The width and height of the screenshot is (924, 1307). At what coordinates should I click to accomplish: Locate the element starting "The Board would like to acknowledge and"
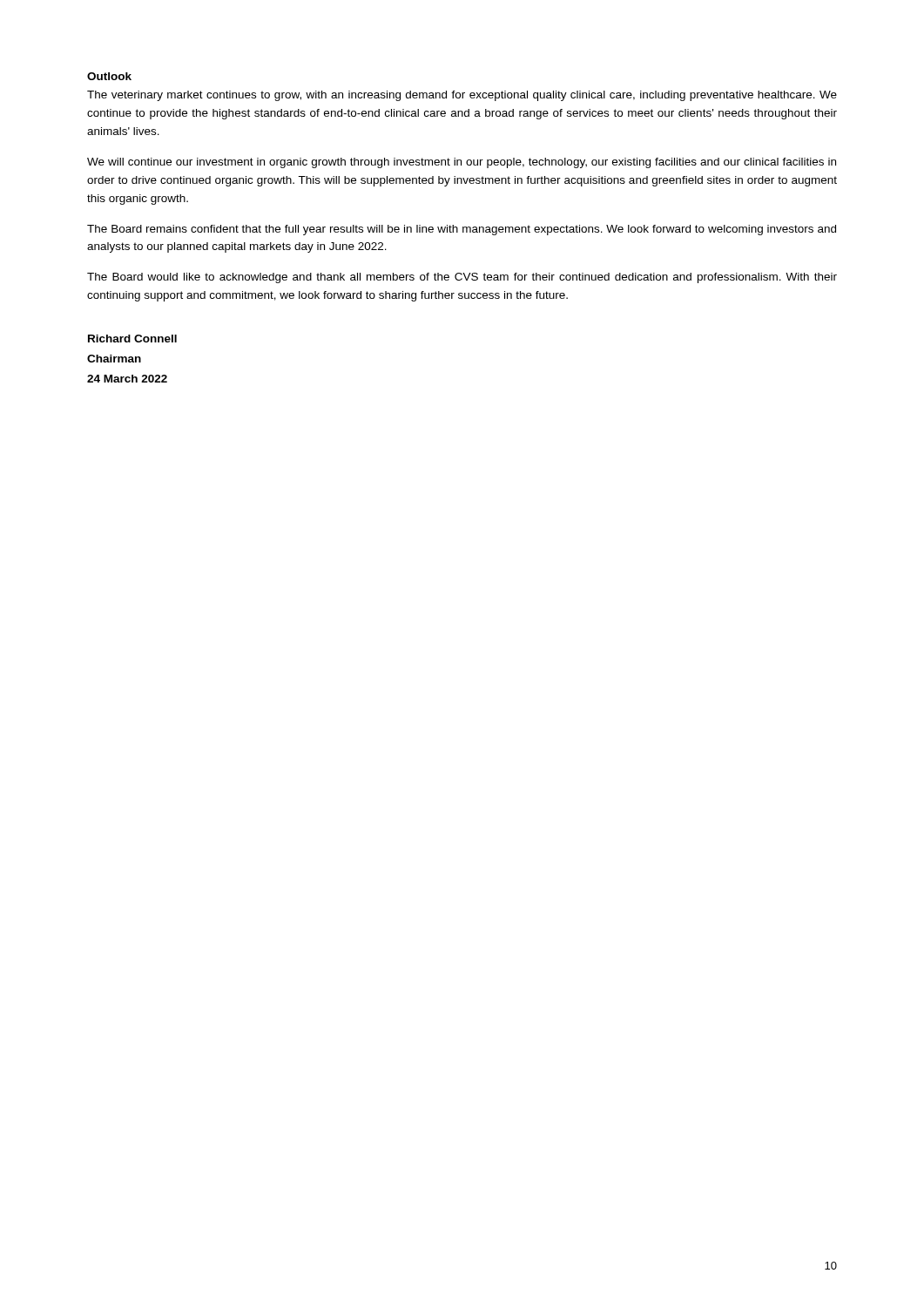point(462,286)
